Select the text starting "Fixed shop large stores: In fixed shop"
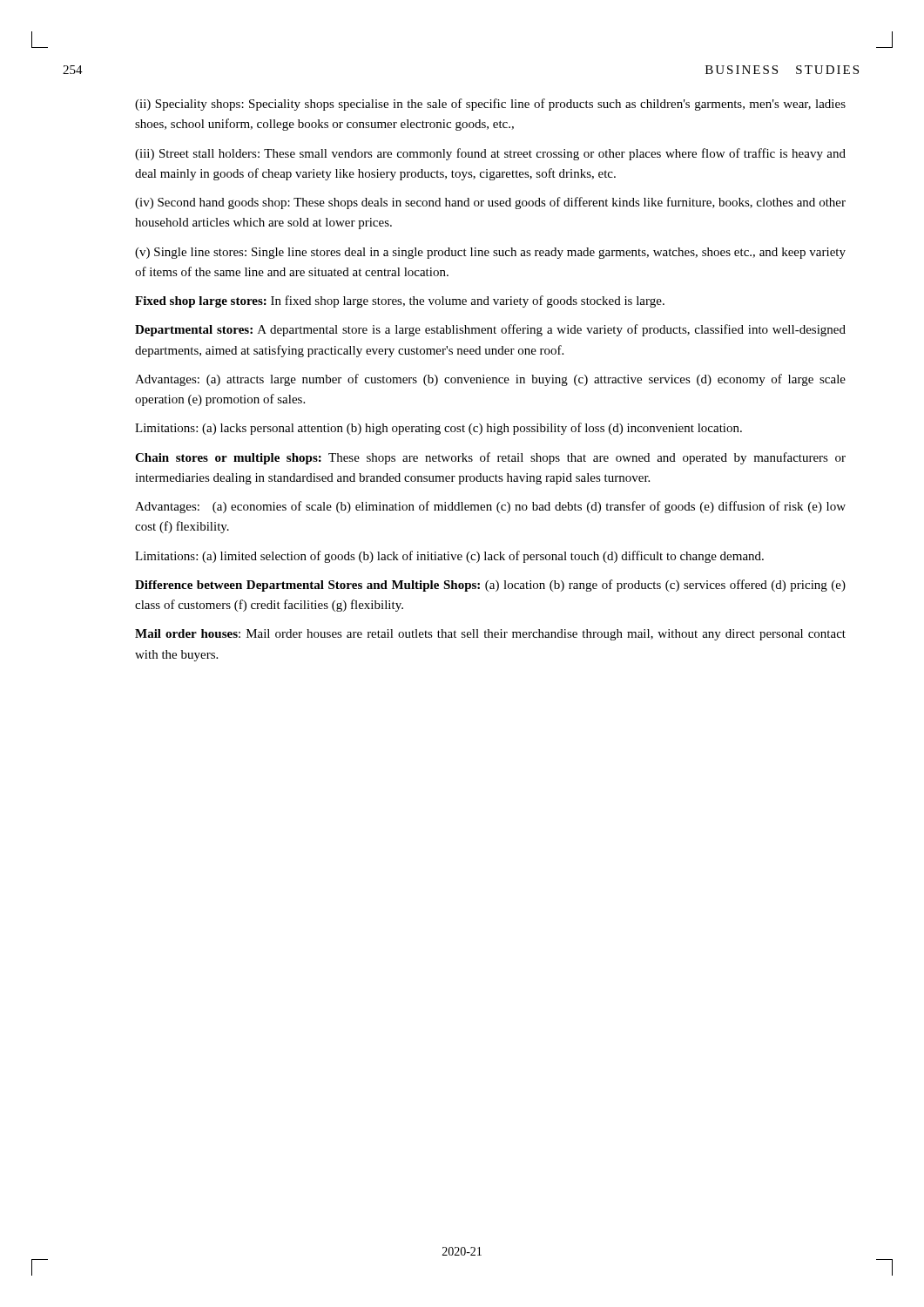This screenshot has width=924, height=1307. click(x=400, y=301)
